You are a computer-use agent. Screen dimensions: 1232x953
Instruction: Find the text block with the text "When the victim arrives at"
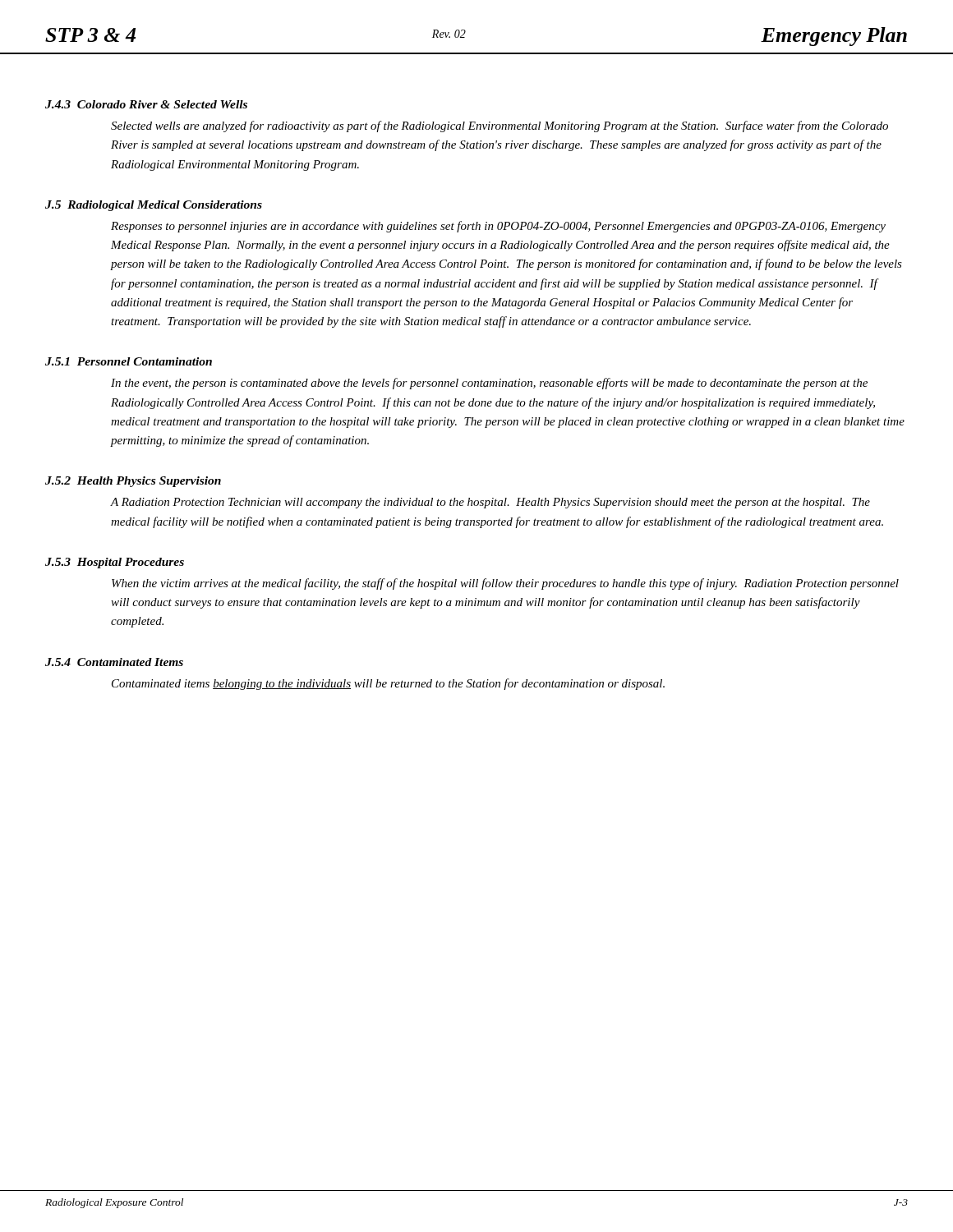[x=505, y=602]
